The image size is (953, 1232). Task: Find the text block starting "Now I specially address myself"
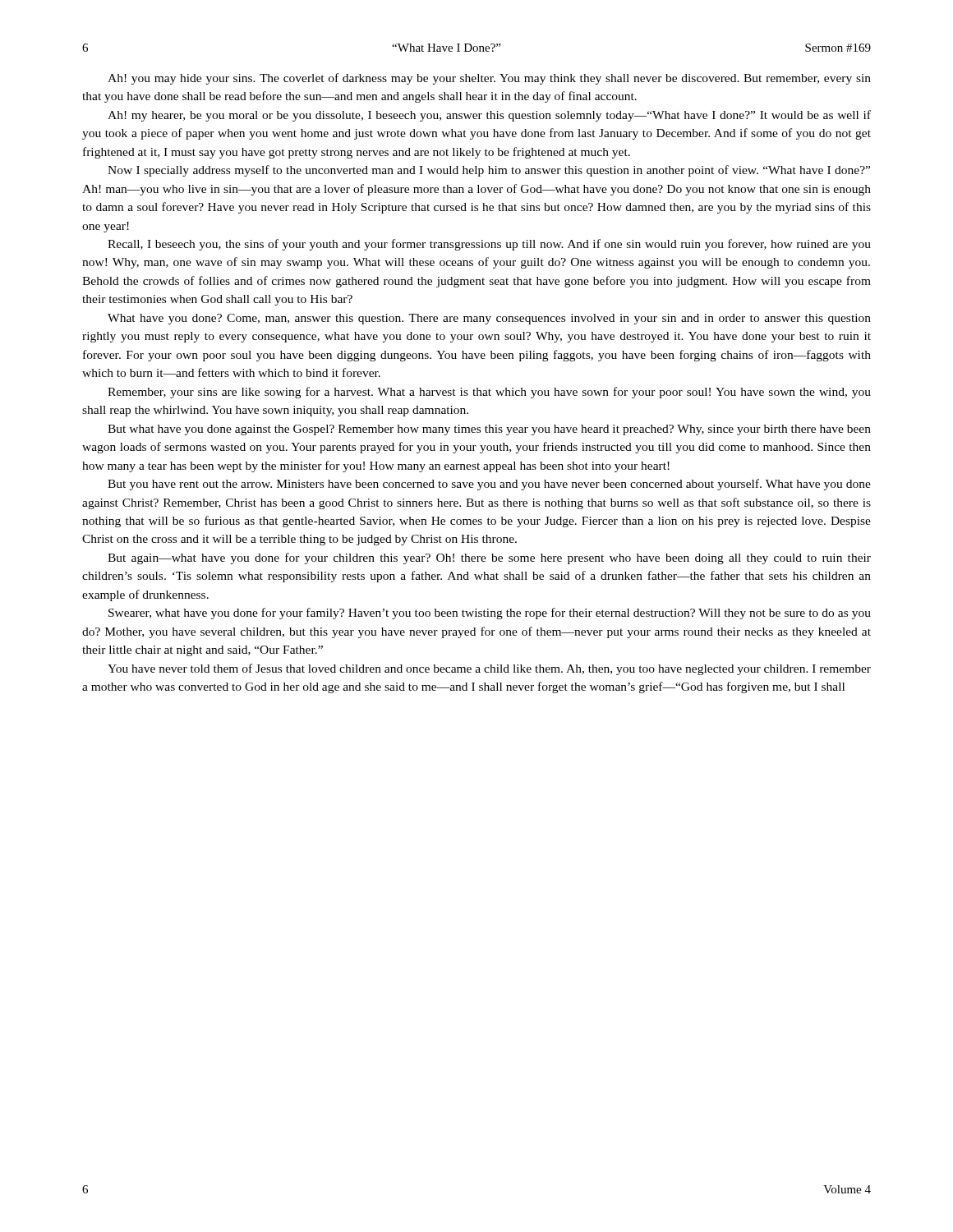pyautogui.click(x=476, y=198)
